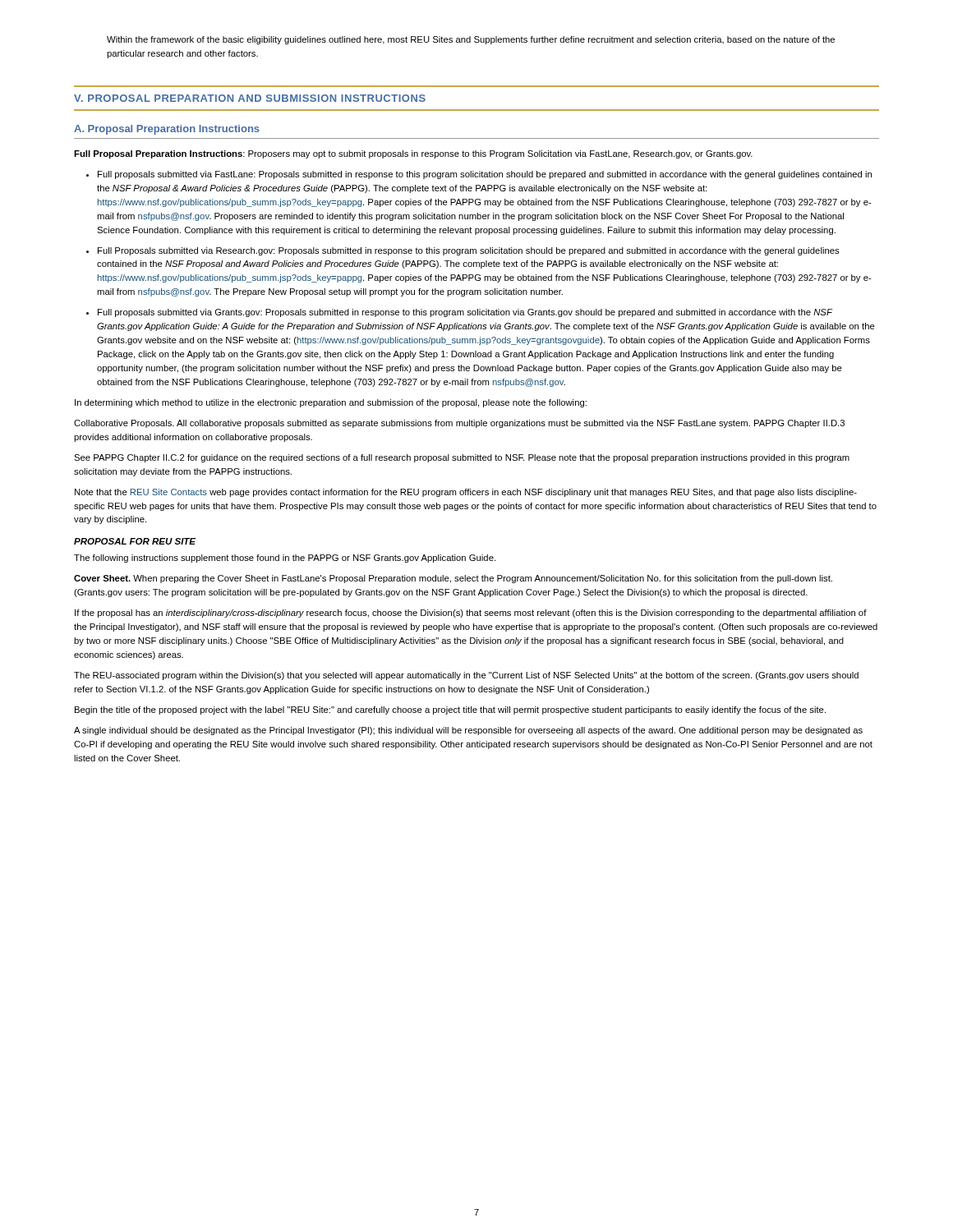
Task: Navigate to the passage starting "The REU-associated program within the Division(s) that"
Action: (x=466, y=682)
